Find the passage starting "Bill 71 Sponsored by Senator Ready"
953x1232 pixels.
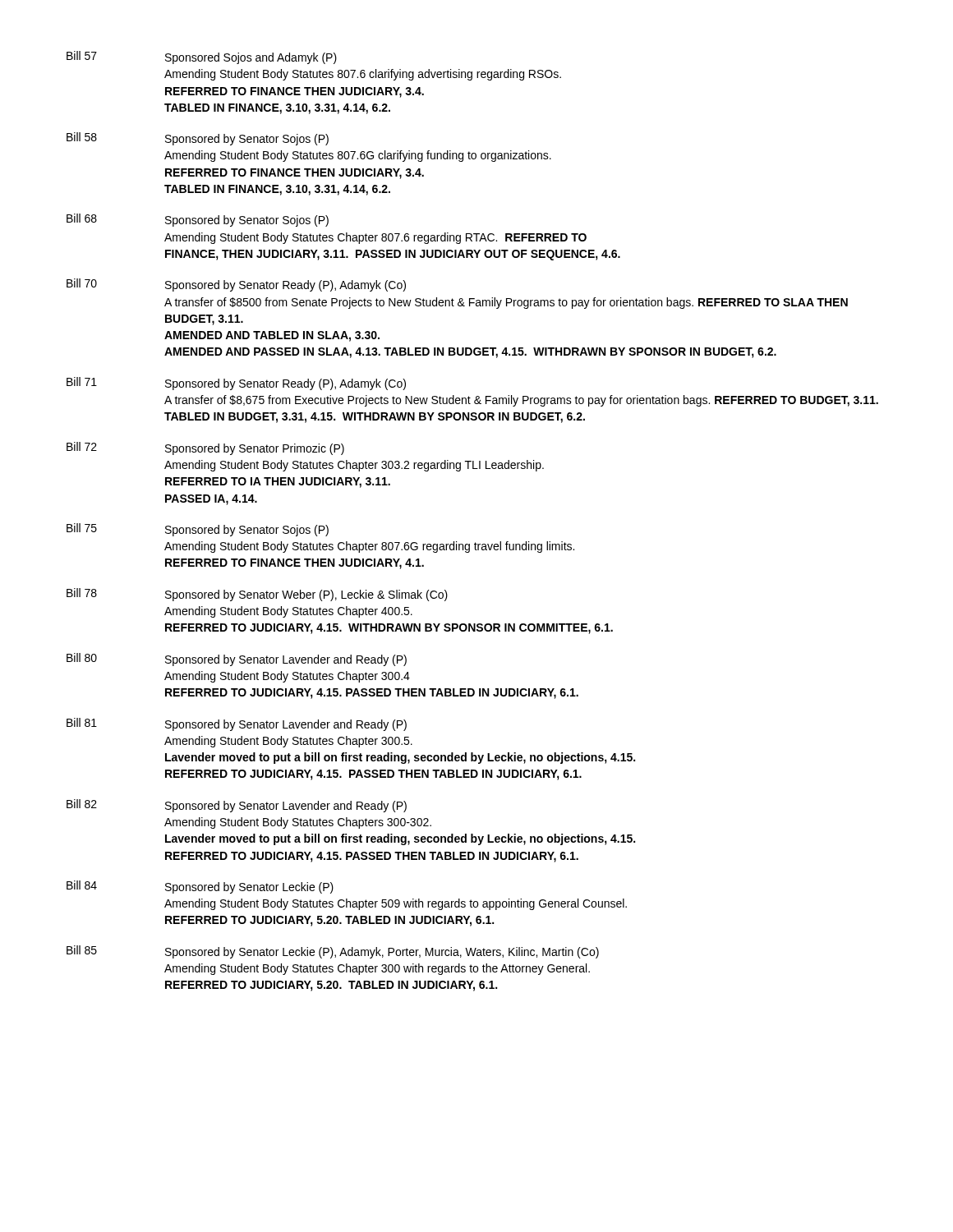click(x=476, y=400)
